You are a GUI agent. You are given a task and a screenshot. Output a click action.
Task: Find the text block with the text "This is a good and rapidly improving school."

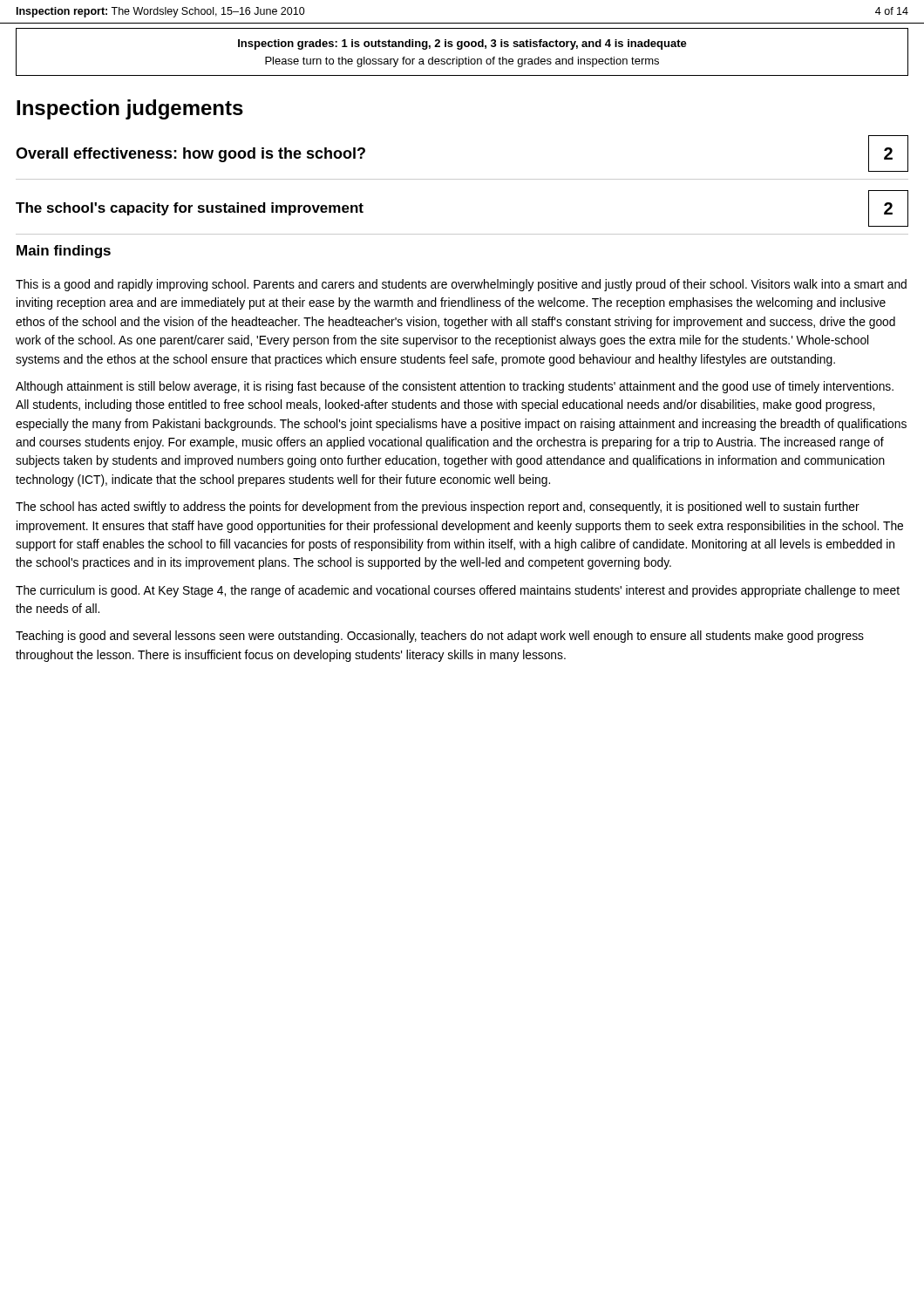[462, 322]
